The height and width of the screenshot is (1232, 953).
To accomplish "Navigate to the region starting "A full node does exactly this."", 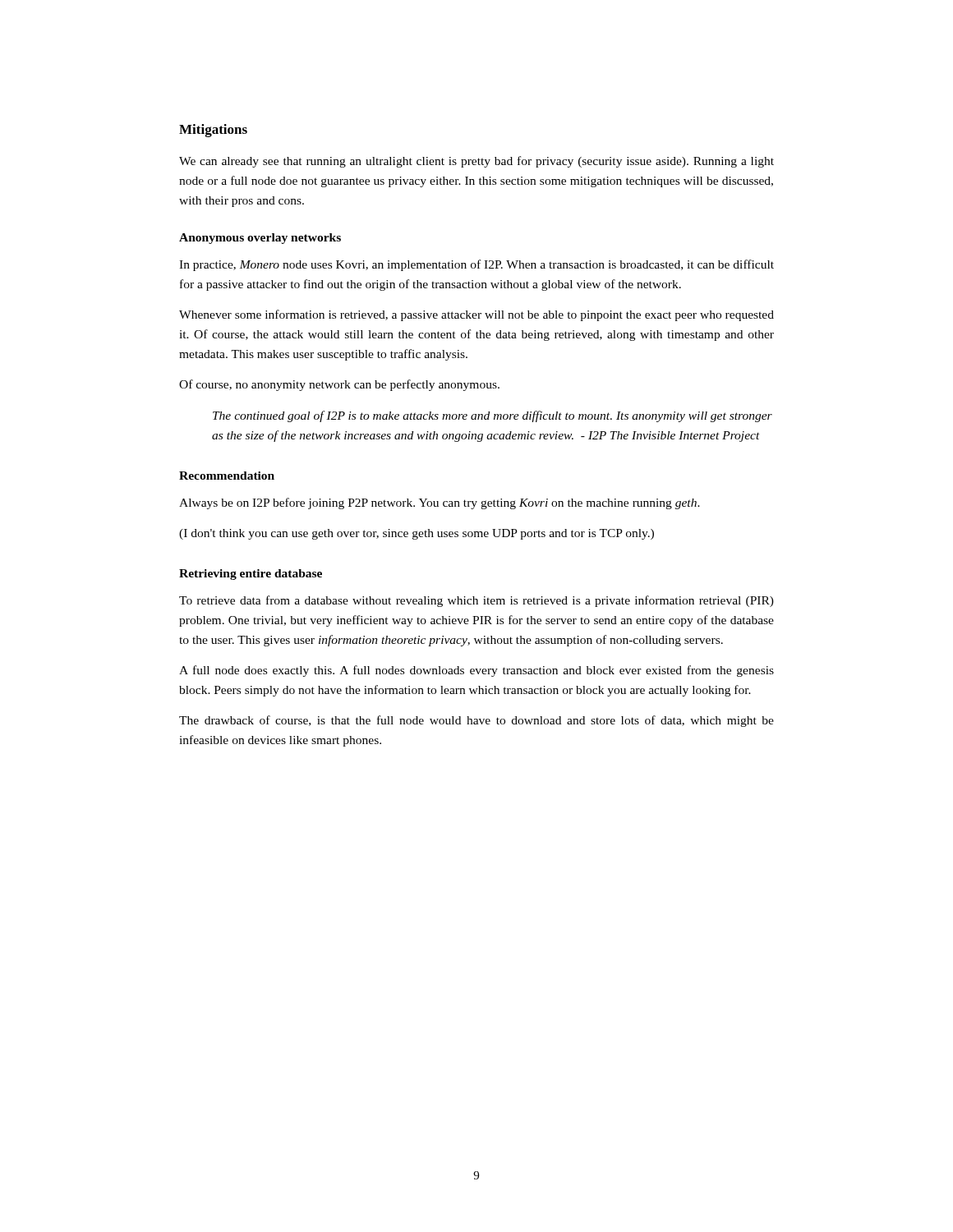I will (x=476, y=680).
